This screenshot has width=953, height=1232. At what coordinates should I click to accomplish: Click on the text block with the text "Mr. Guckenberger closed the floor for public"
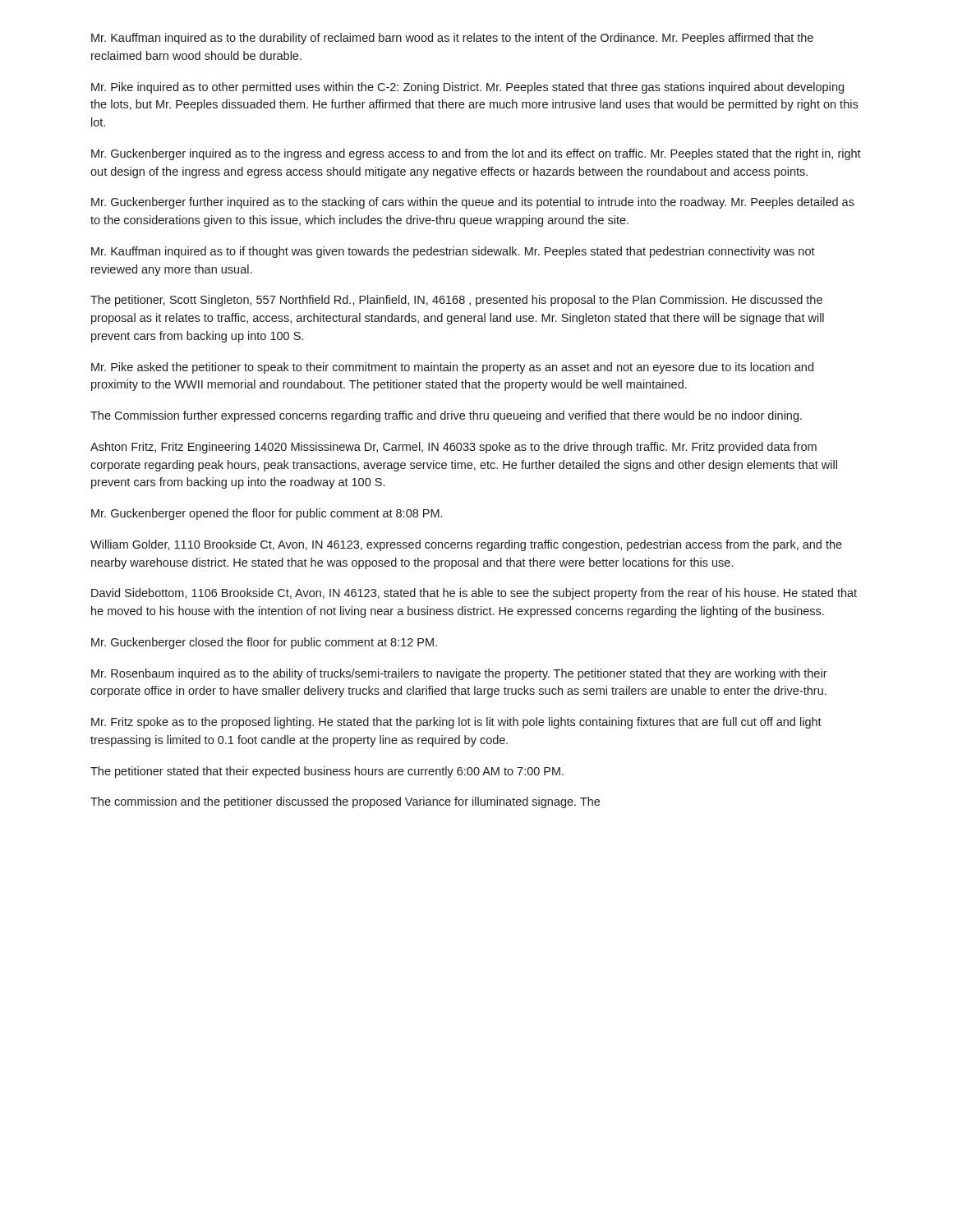coord(264,642)
